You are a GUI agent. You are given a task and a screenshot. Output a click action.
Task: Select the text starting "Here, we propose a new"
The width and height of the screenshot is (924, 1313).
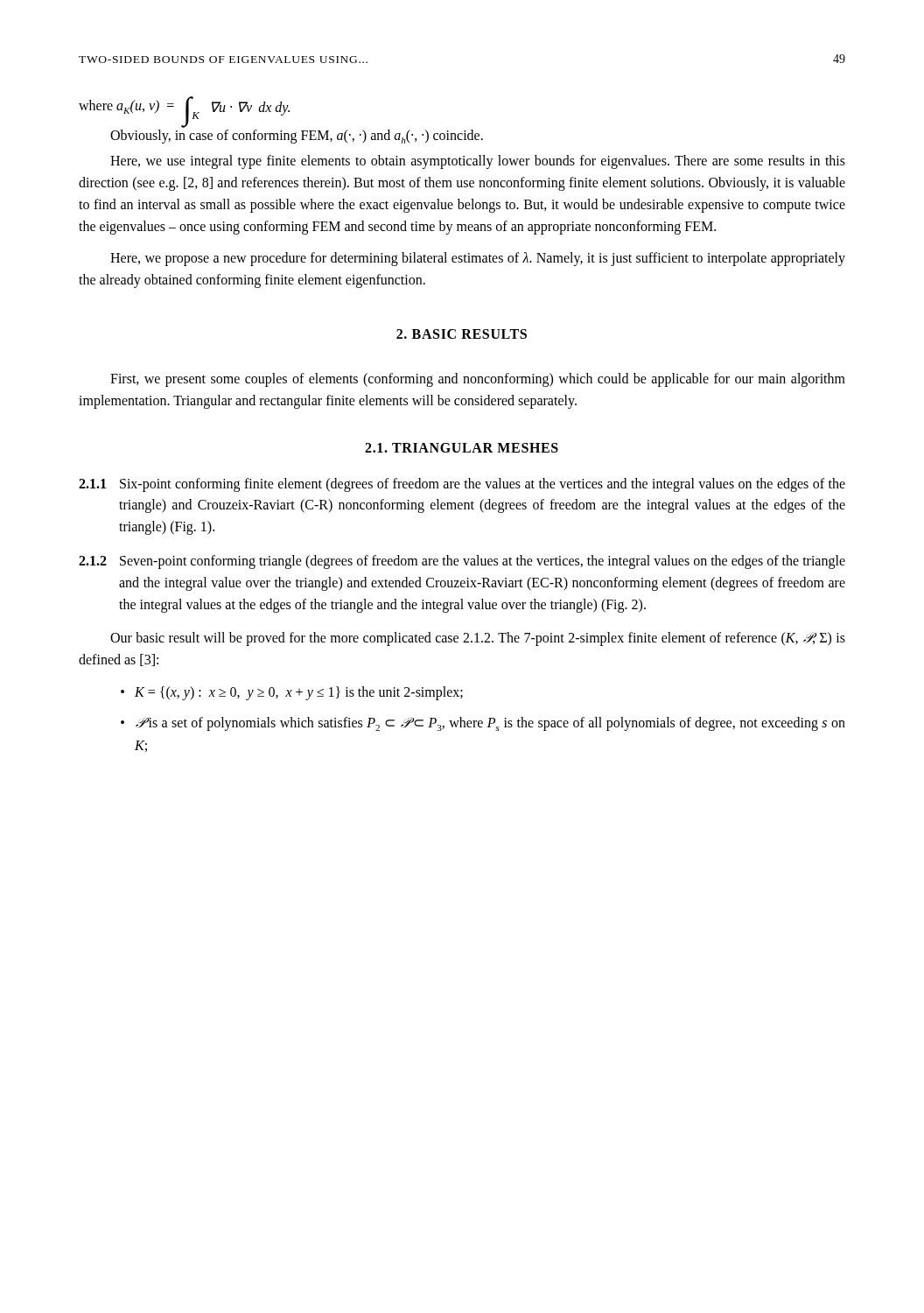tap(462, 269)
